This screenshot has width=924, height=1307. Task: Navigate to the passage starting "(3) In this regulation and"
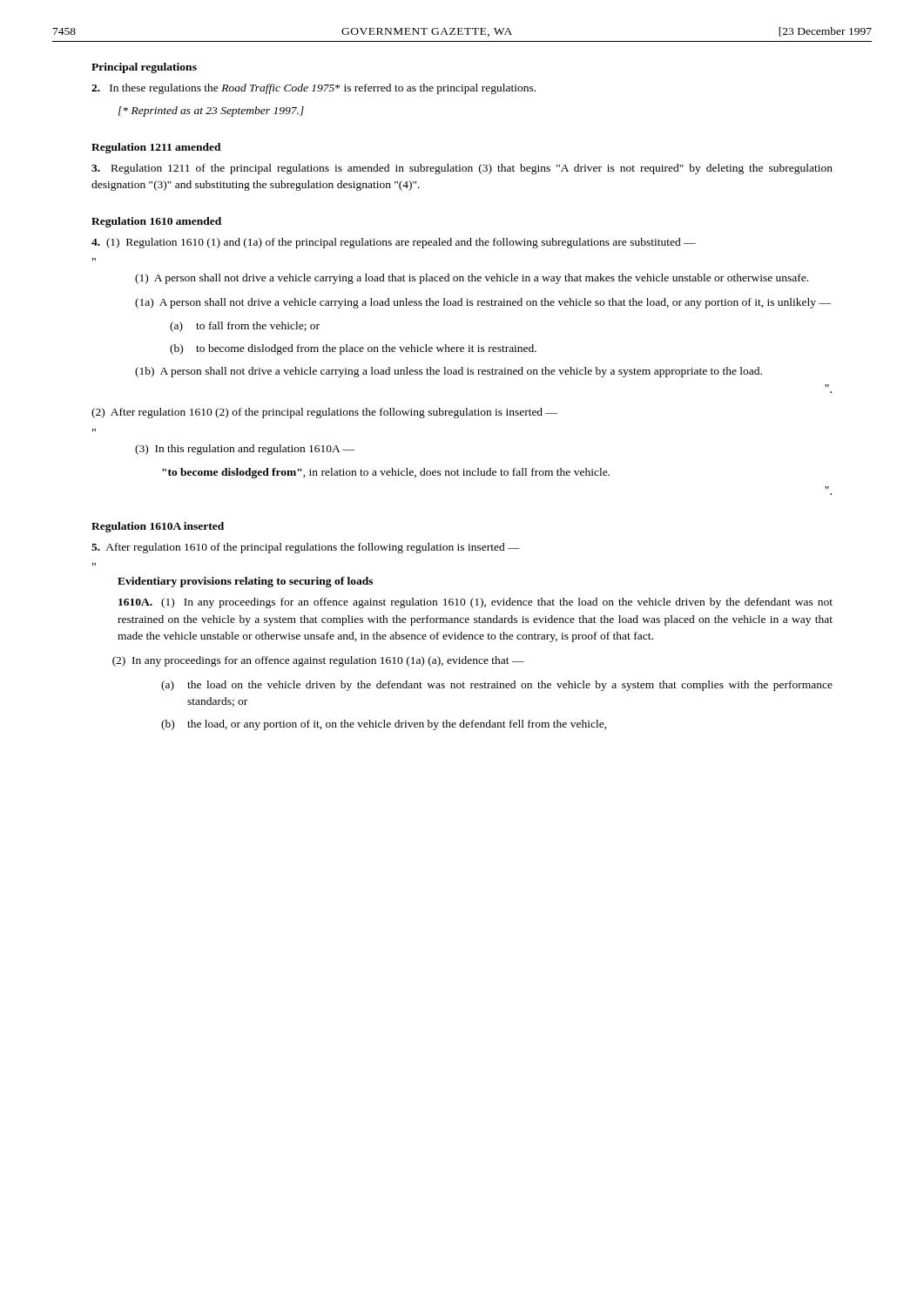click(245, 448)
